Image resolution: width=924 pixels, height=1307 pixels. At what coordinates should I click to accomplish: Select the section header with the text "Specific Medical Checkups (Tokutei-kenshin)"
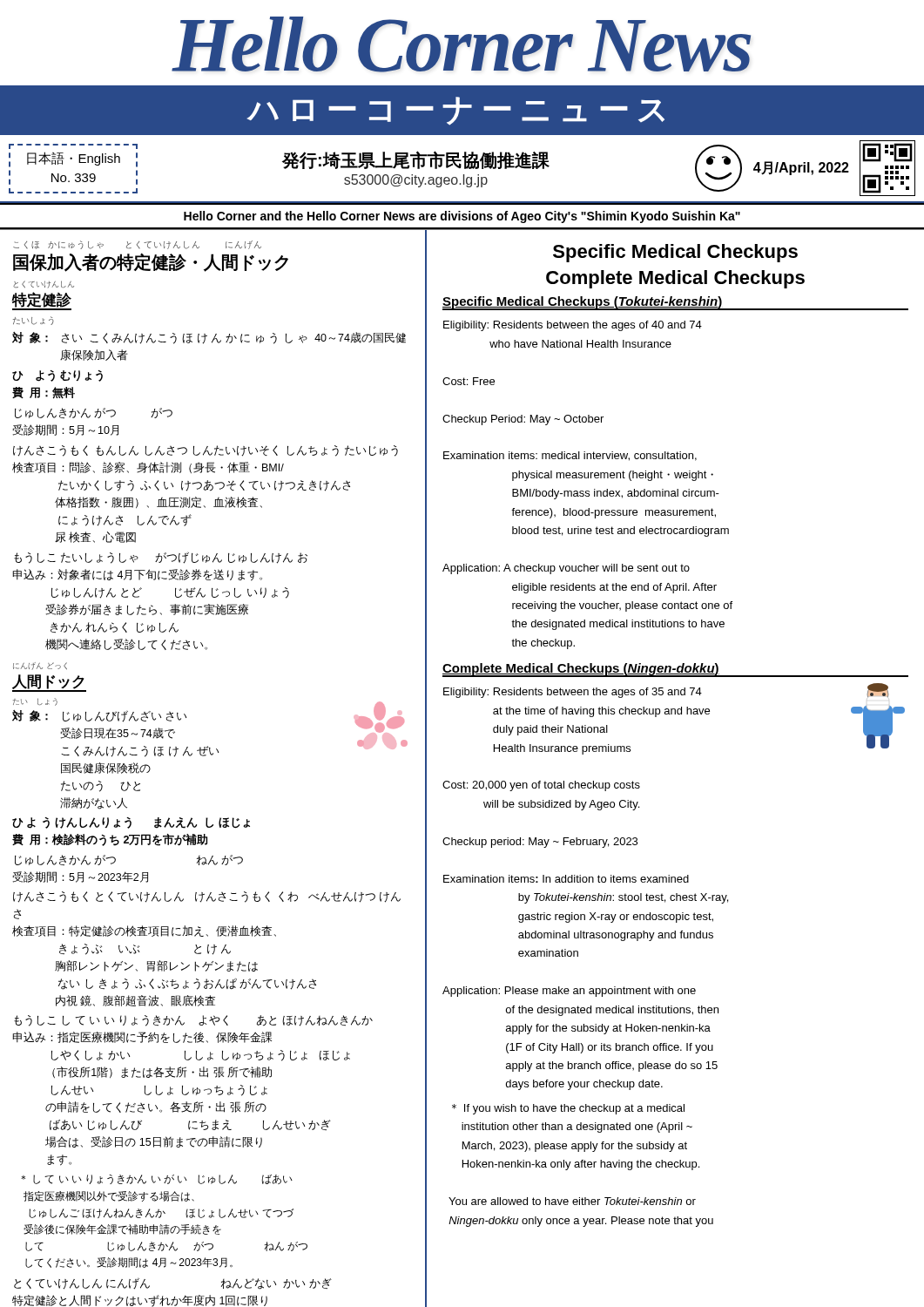tap(675, 302)
